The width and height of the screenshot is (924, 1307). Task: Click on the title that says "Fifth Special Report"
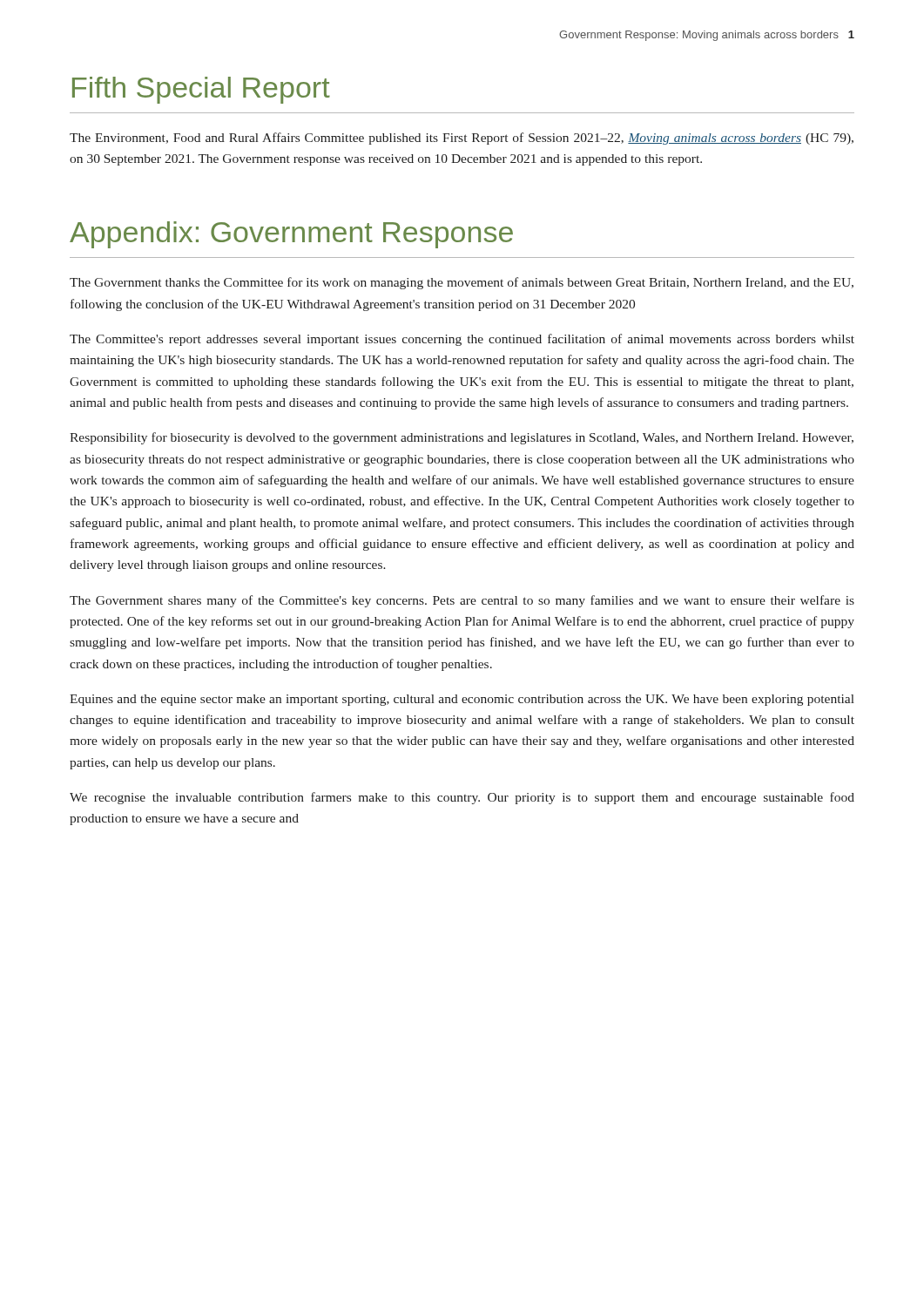point(200,87)
